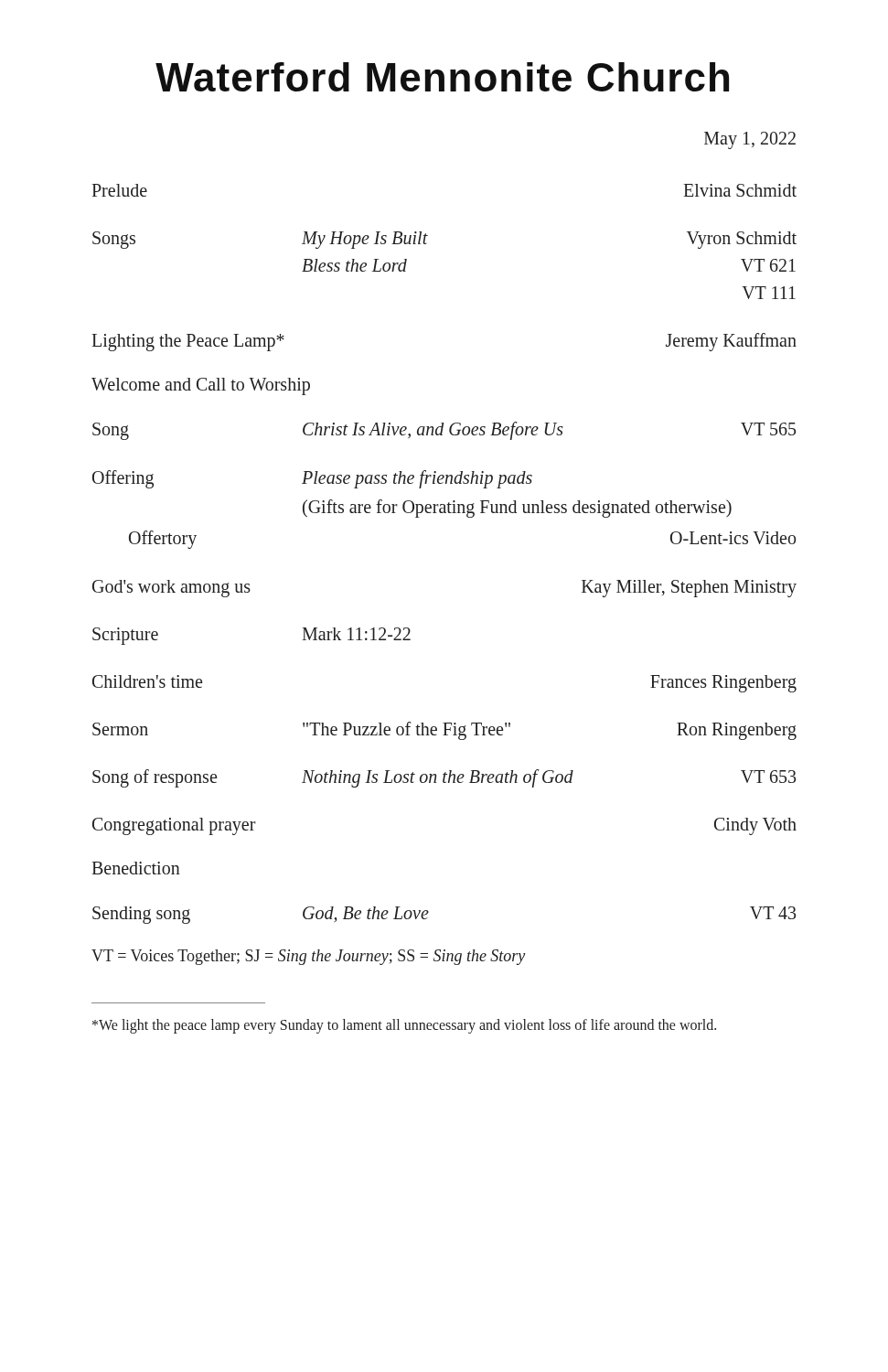Locate the text block starting "Songs My Hope Is"
The image size is (888, 1372).
(x=113, y=240)
